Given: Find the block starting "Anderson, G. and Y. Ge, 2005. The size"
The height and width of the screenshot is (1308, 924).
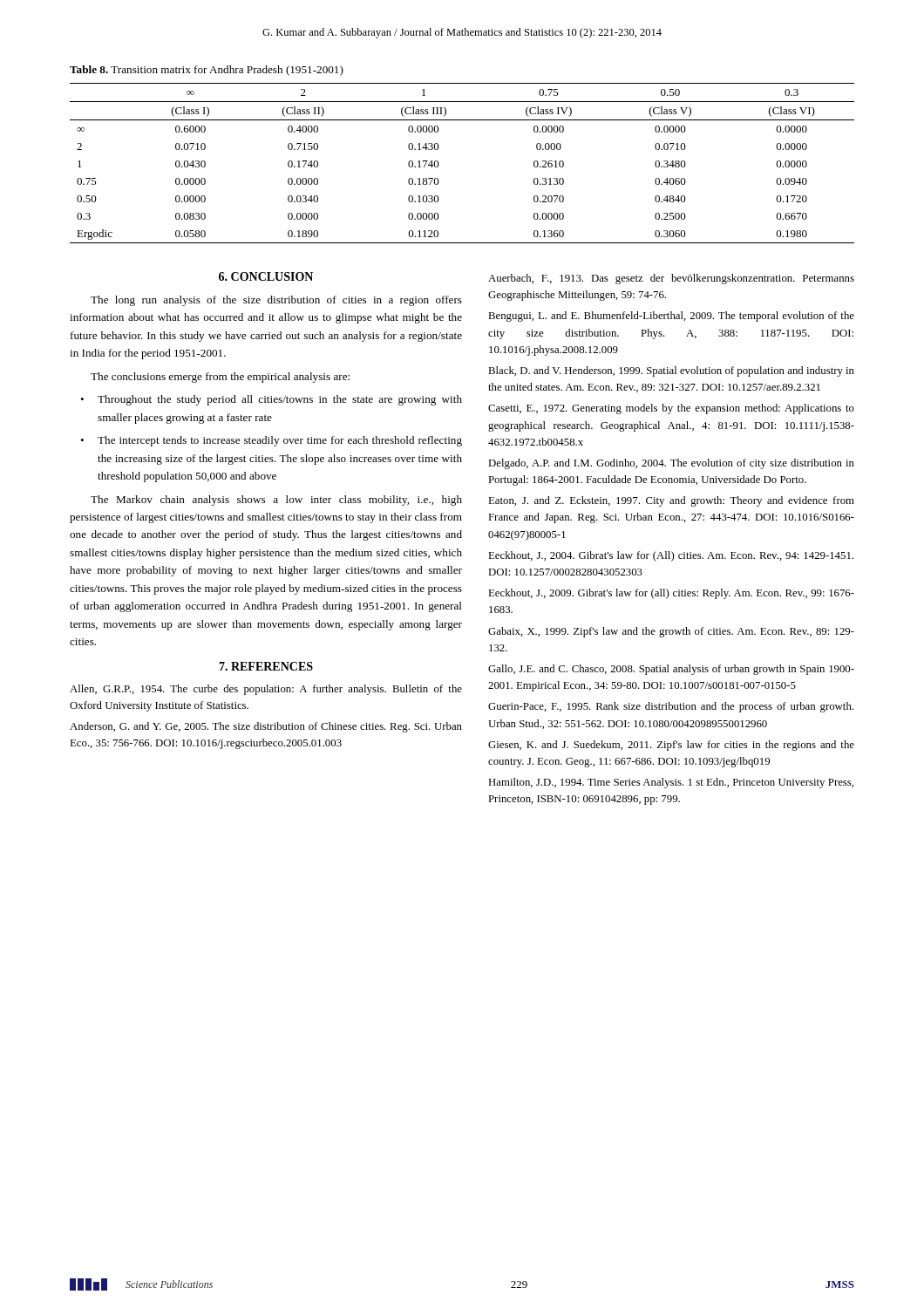Looking at the screenshot, I should 266,735.
